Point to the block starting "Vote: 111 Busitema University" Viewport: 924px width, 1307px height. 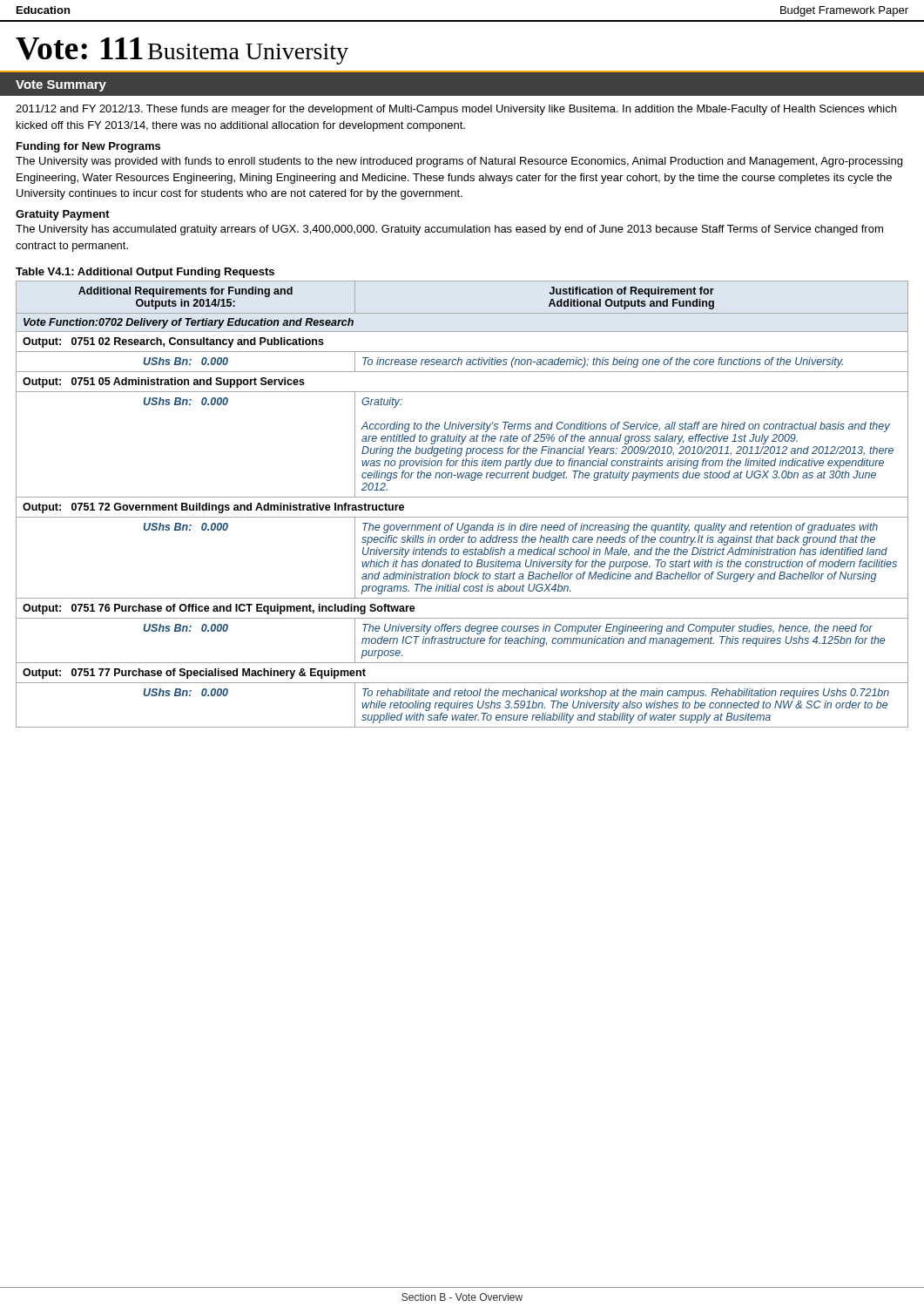click(182, 48)
